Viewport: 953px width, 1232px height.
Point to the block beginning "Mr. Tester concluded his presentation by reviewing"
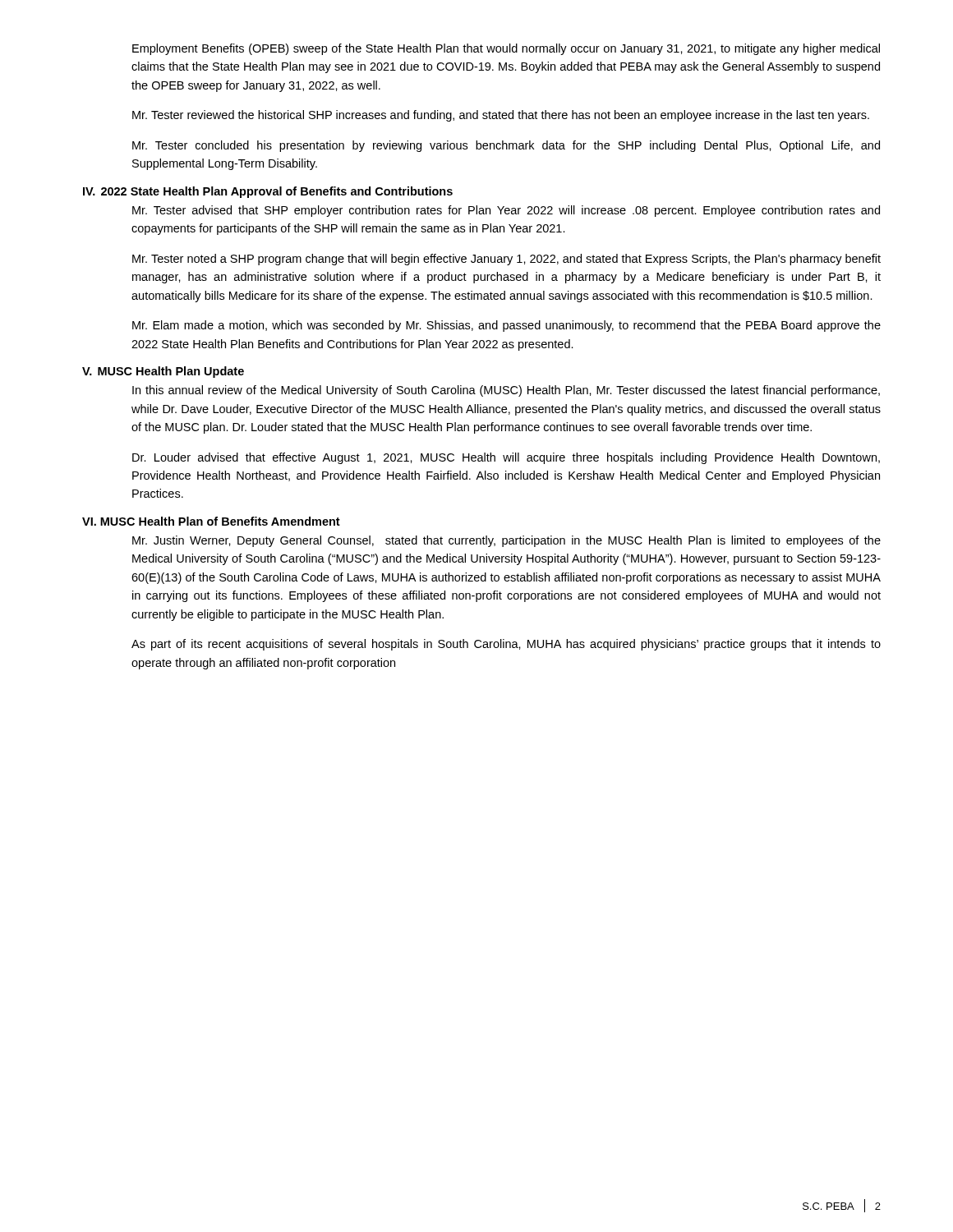click(x=506, y=154)
